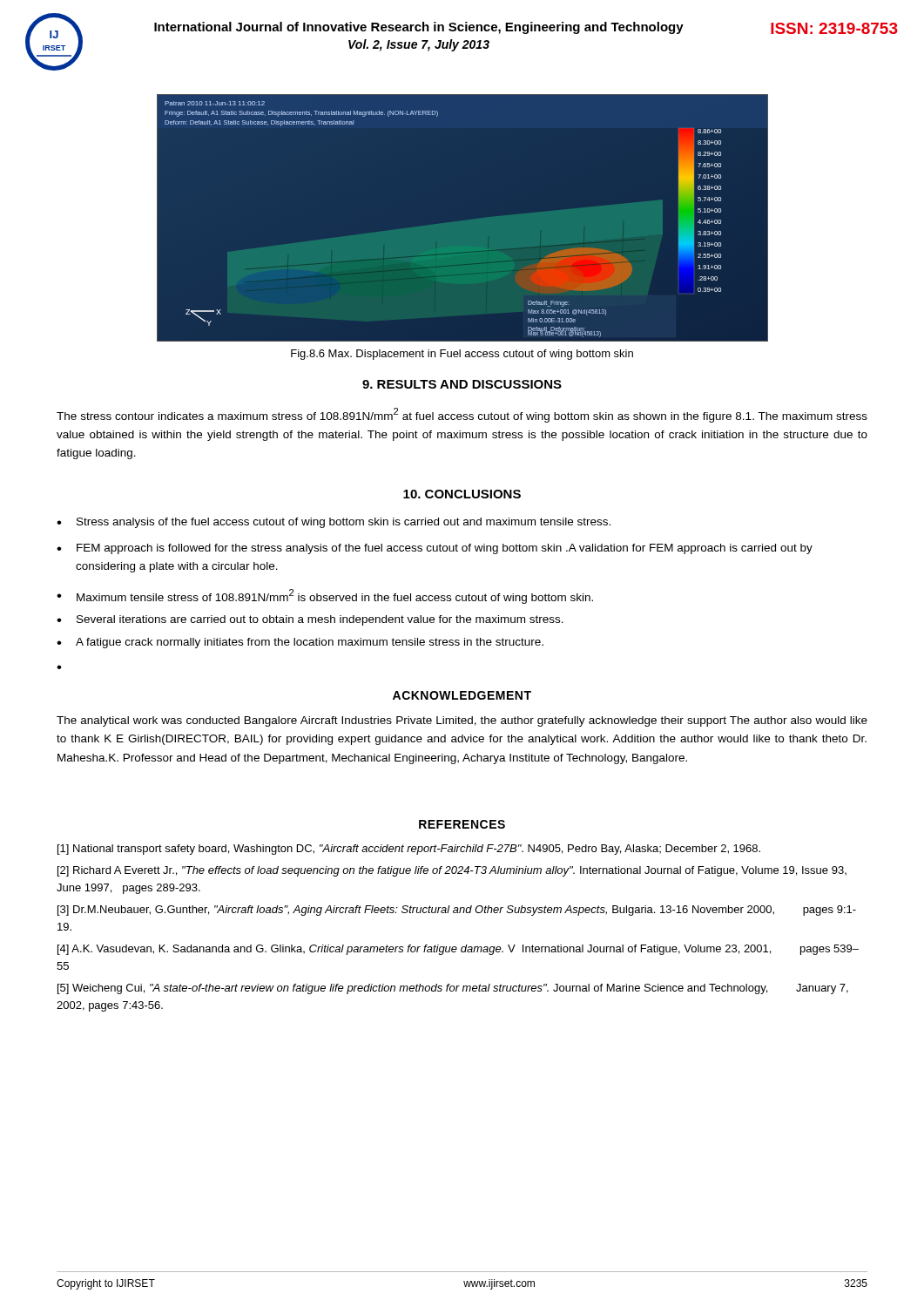Click the passage that begins "• FEM approach is"

point(462,557)
